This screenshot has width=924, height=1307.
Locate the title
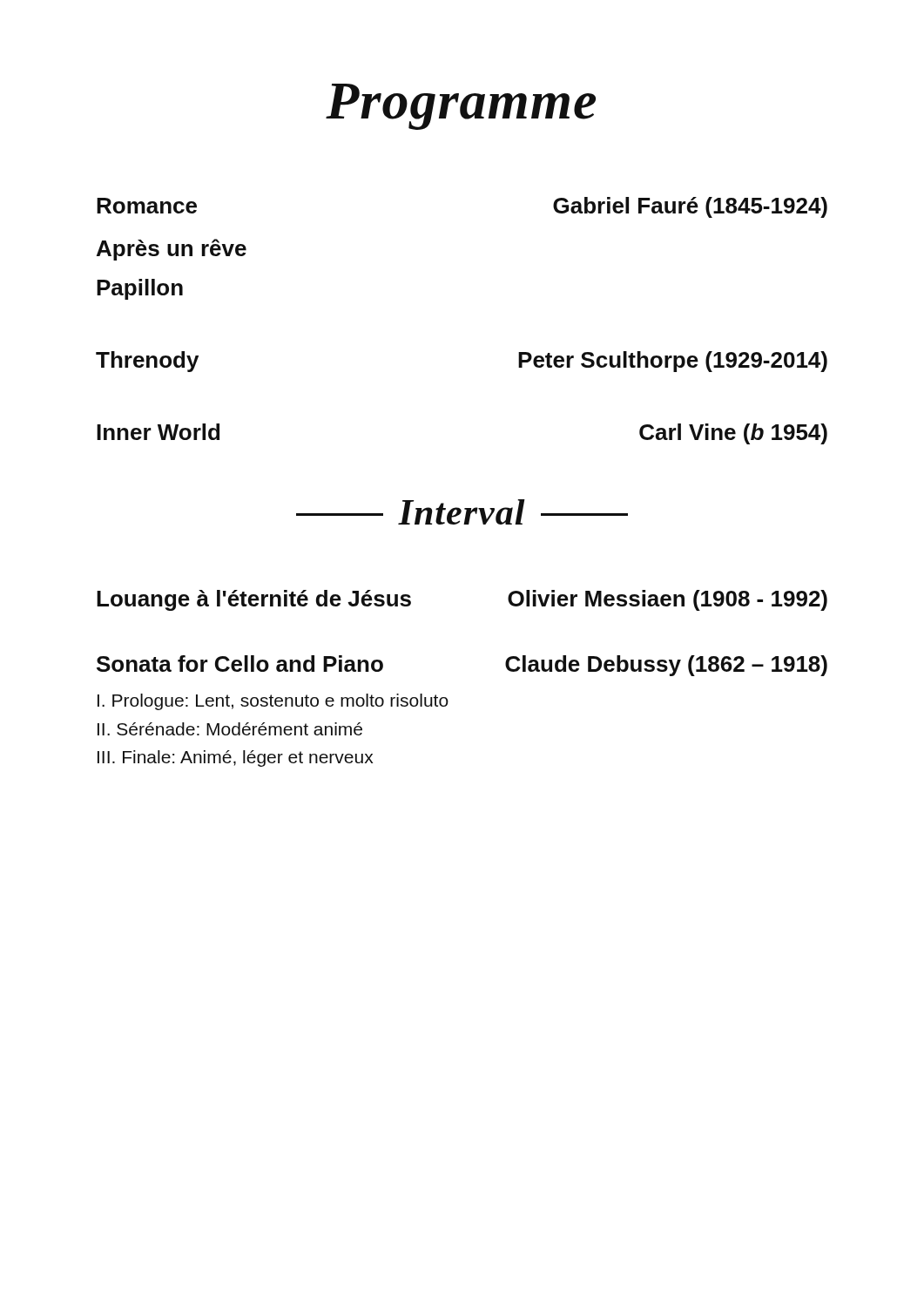click(x=462, y=100)
